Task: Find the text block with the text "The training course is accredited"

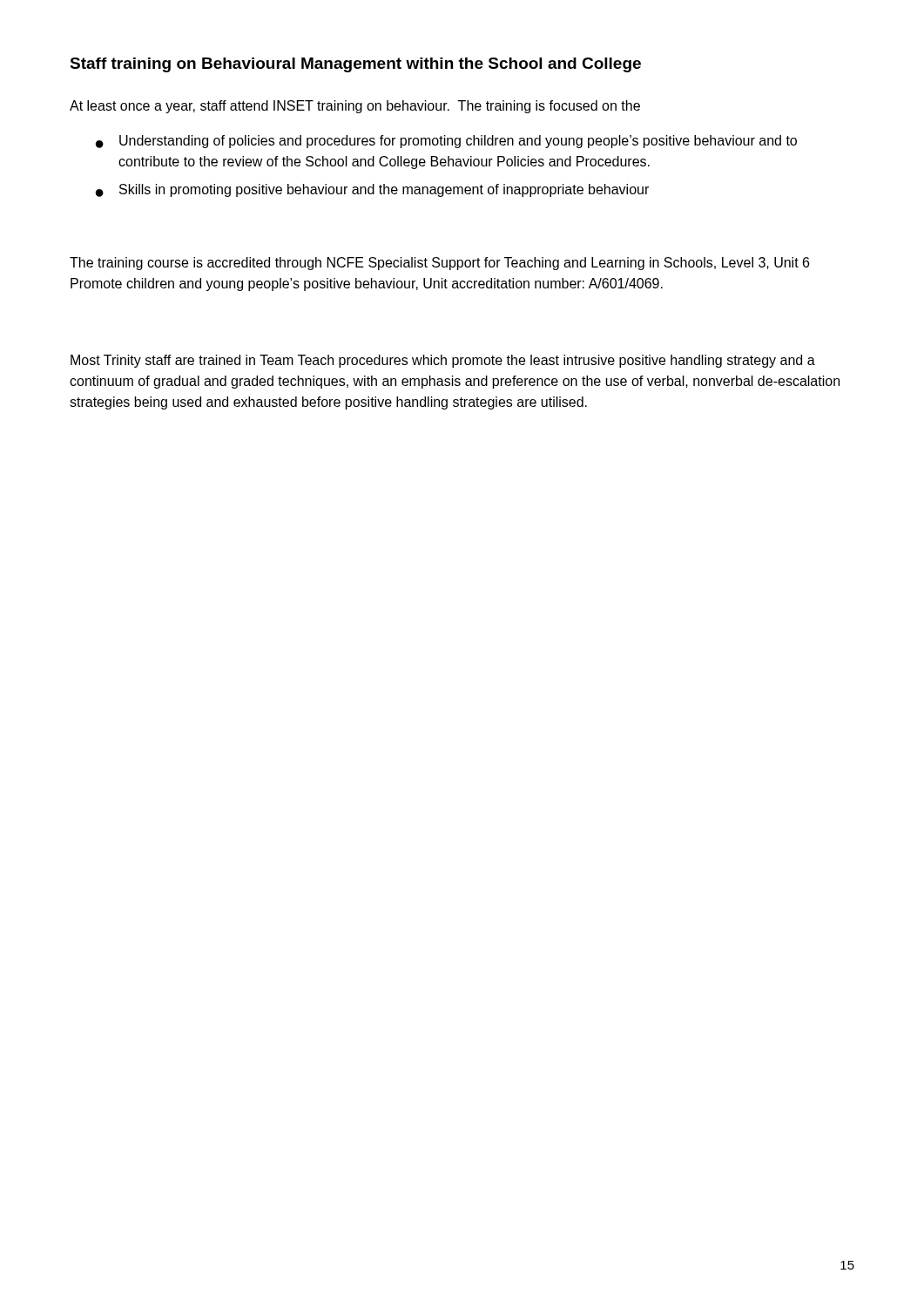Action: [x=440, y=273]
